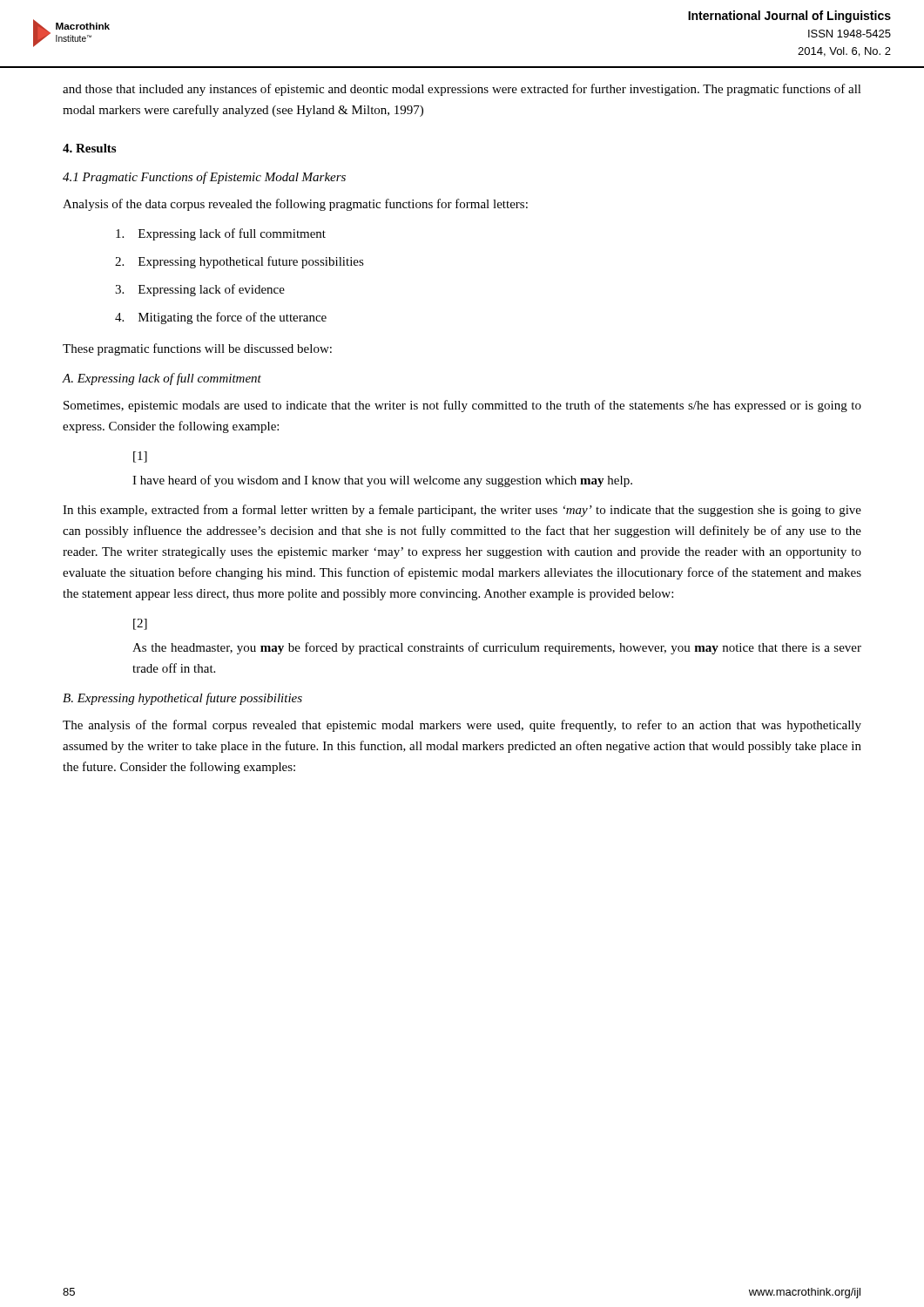This screenshot has width=924, height=1307.
Task: Click on the block starting "4. Mitigating the force"
Action: point(221,317)
